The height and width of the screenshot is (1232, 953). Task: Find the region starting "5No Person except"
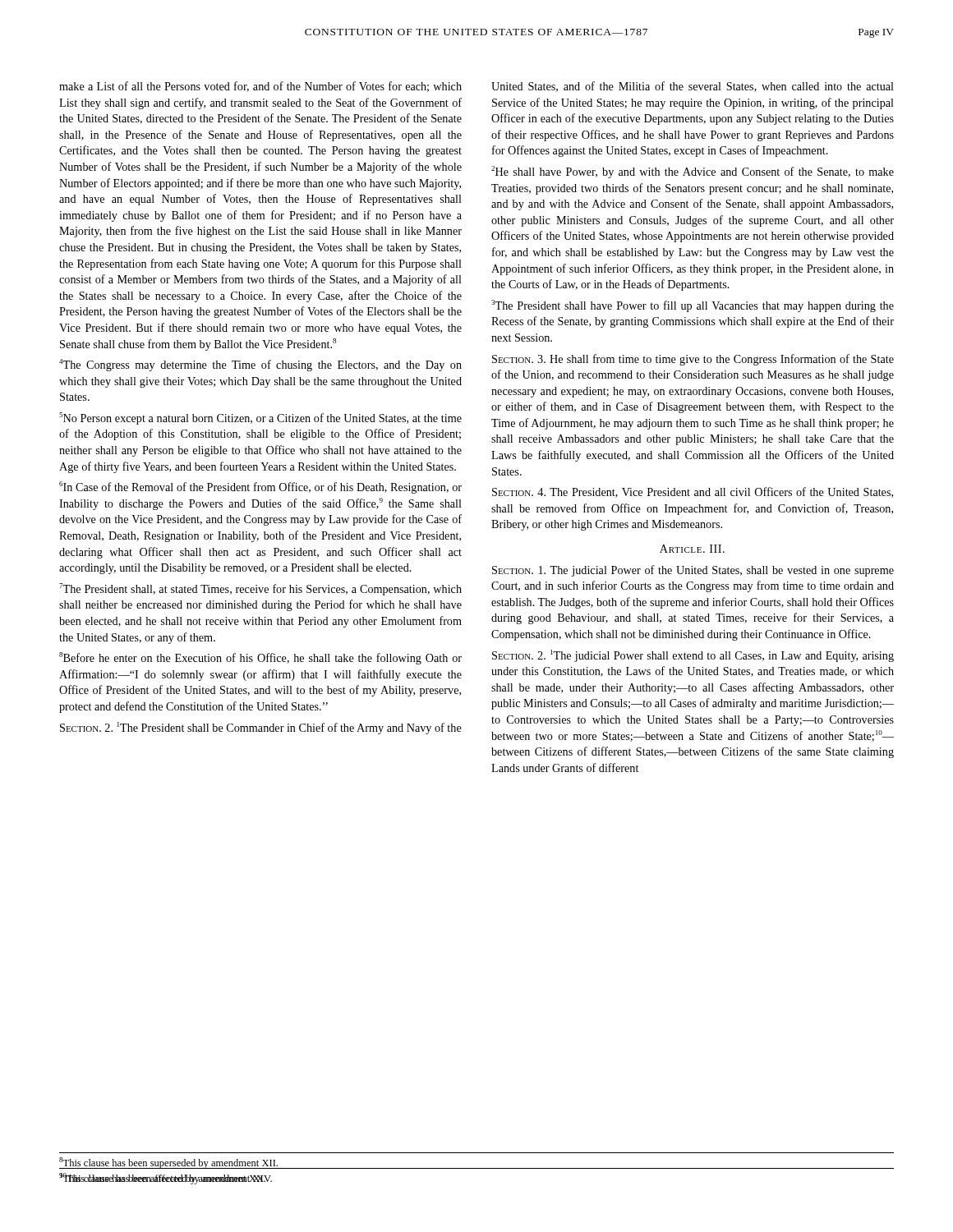260,442
